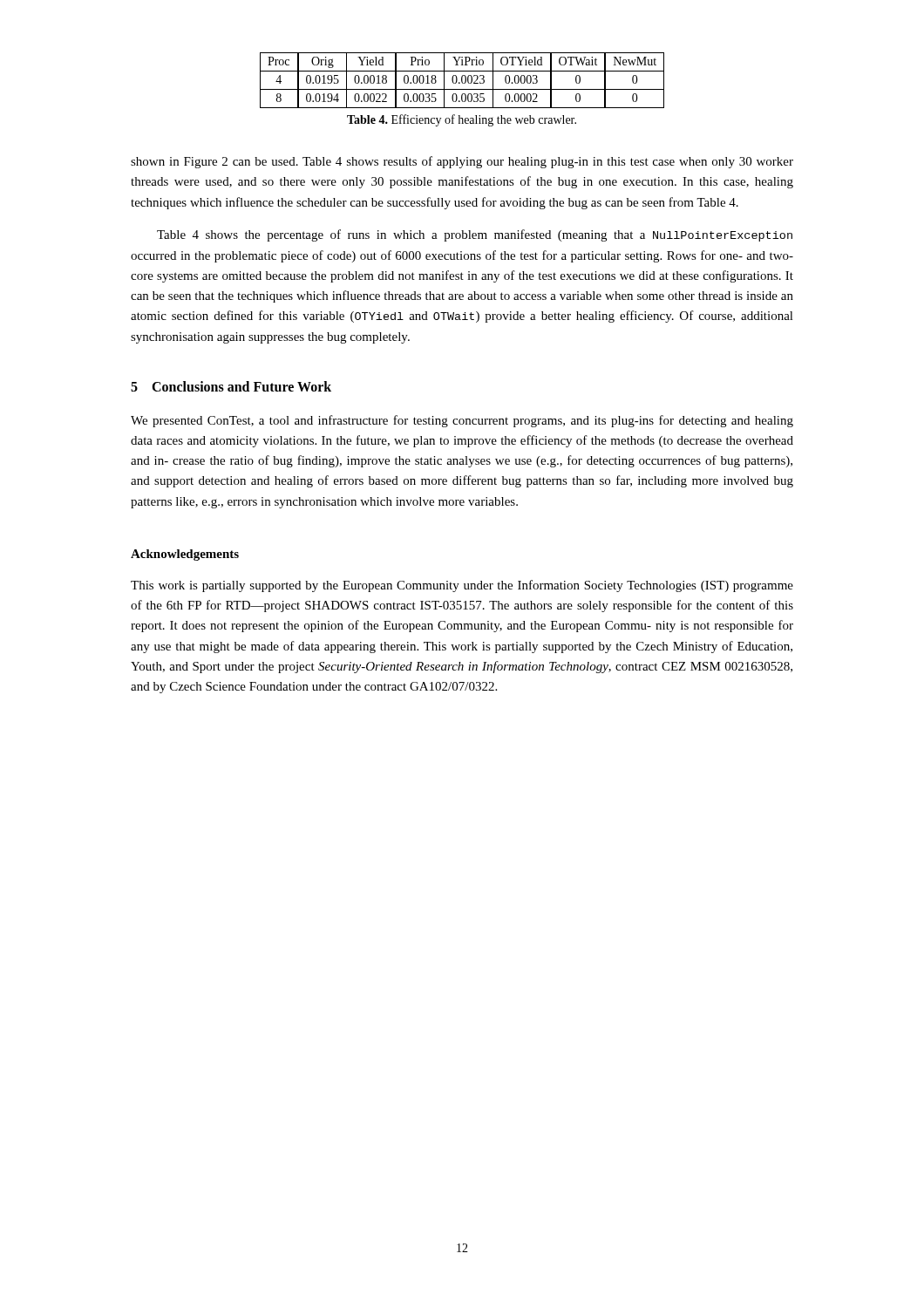Image resolution: width=924 pixels, height=1308 pixels.
Task: Find the block starting "Table 4 shows"
Action: click(x=462, y=286)
